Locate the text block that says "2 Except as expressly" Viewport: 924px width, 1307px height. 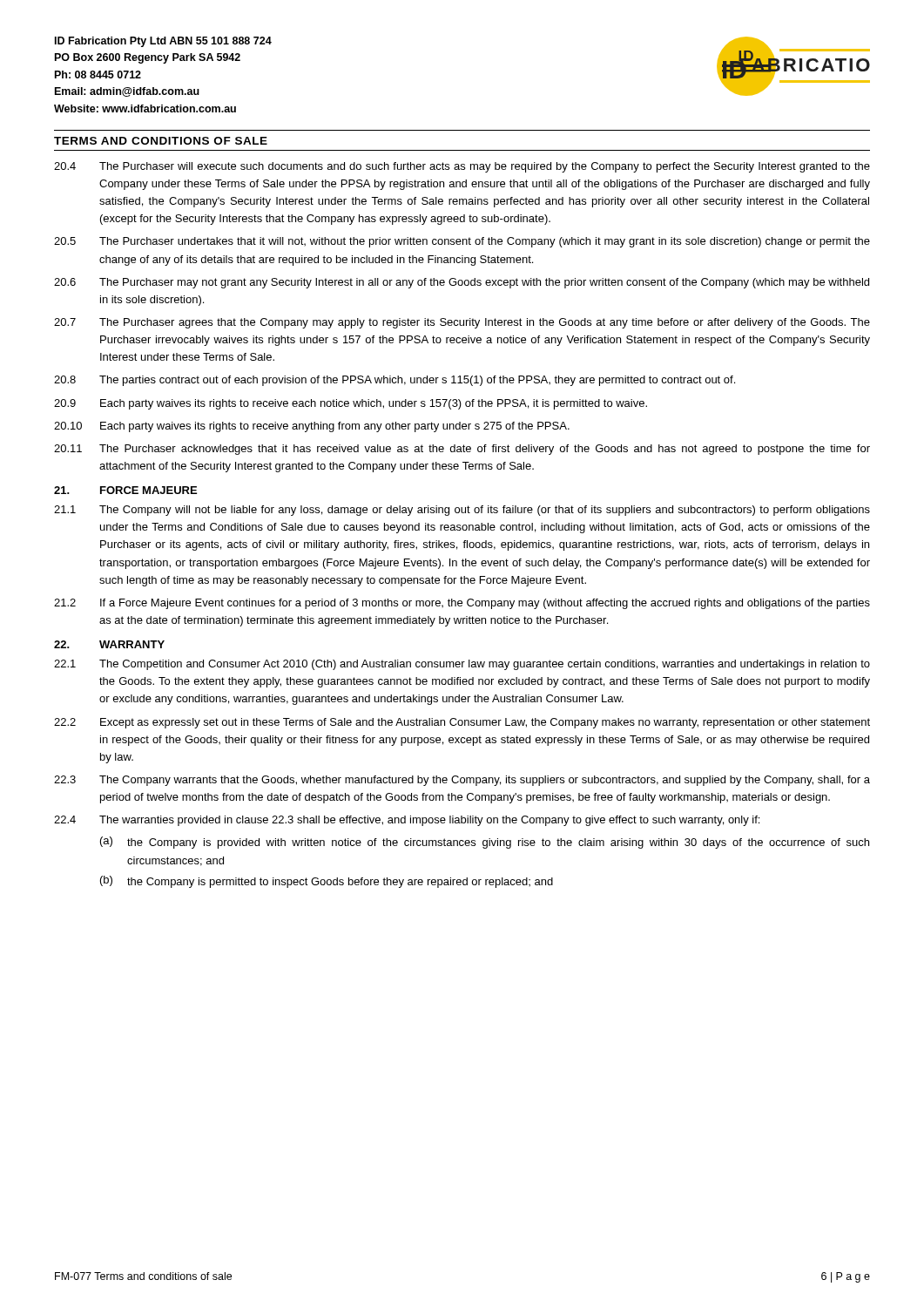(462, 740)
